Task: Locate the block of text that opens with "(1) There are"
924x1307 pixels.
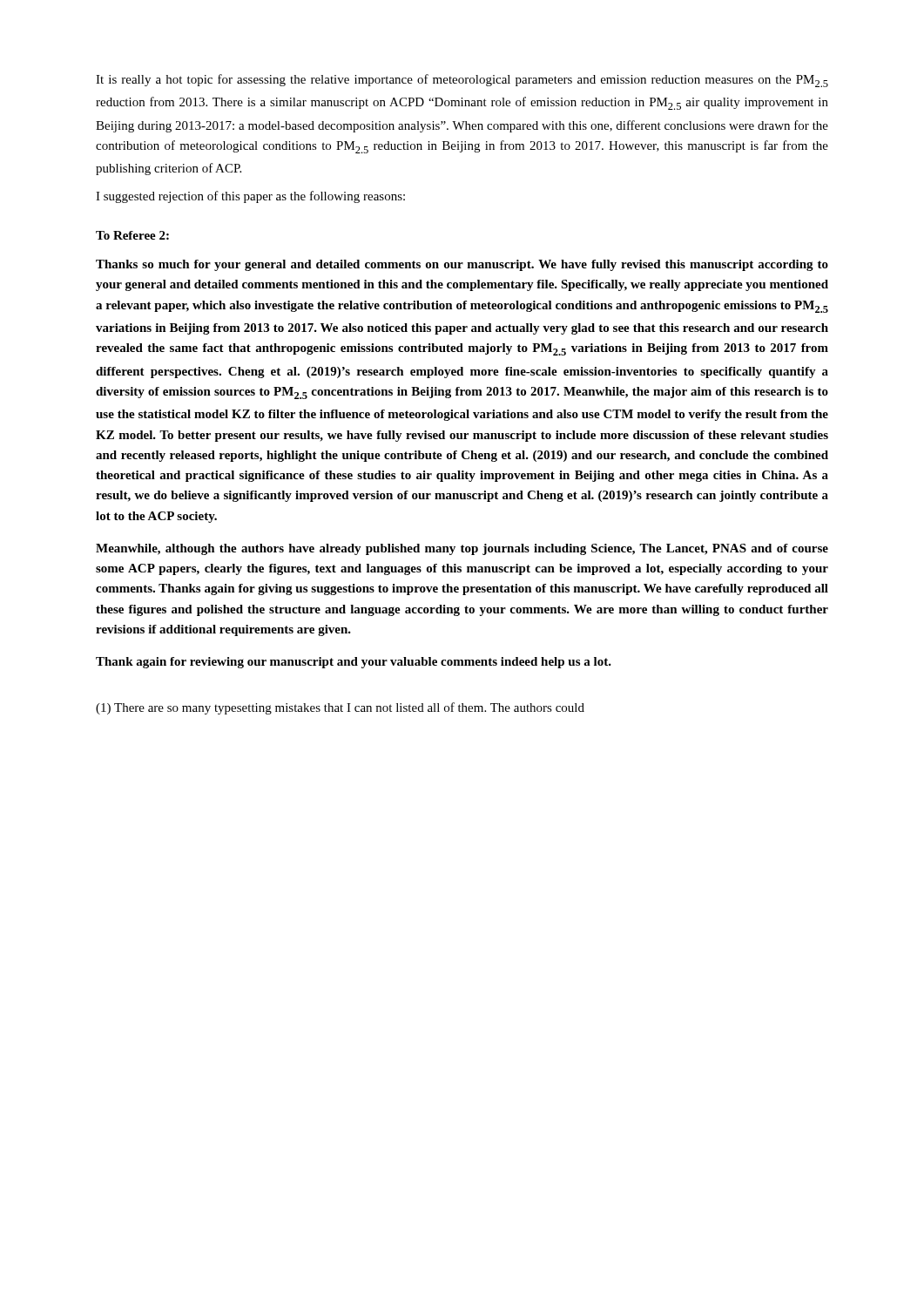Action: pyautogui.click(x=340, y=708)
